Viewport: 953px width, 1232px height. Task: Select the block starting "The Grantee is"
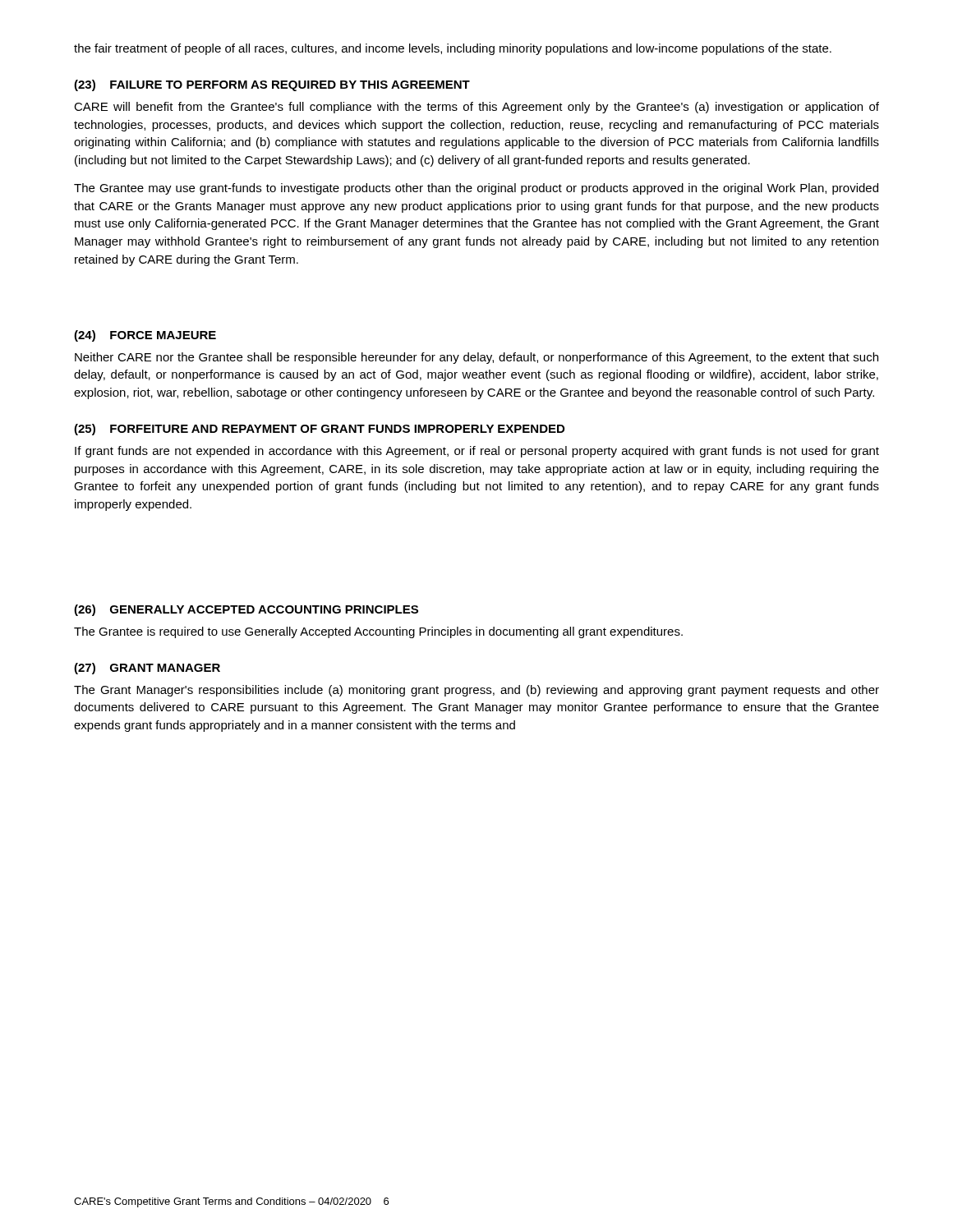pyautogui.click(x=379, y=631)
